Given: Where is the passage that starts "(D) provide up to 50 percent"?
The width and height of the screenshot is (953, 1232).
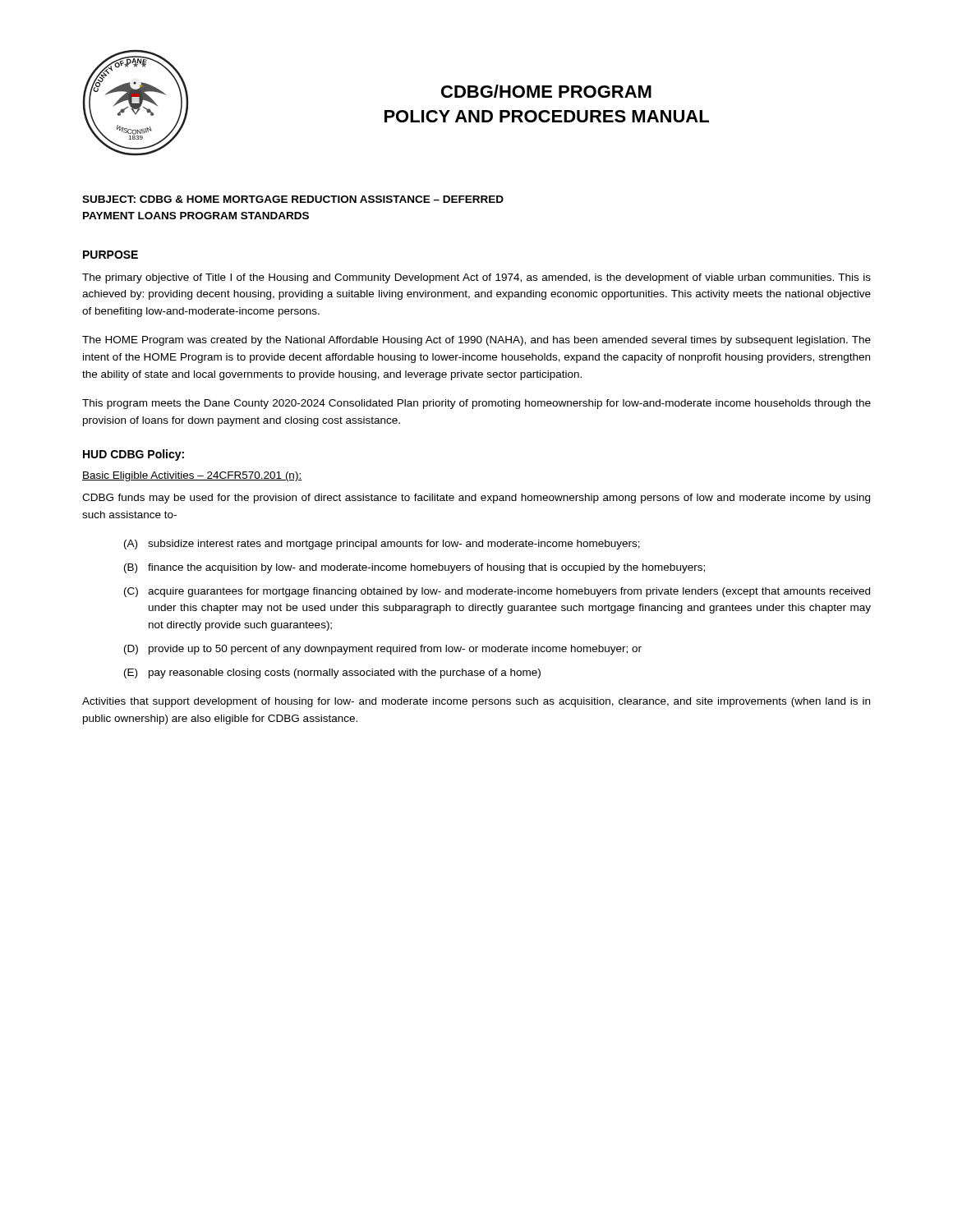Looking at the screenshot, I should point(497,650).
